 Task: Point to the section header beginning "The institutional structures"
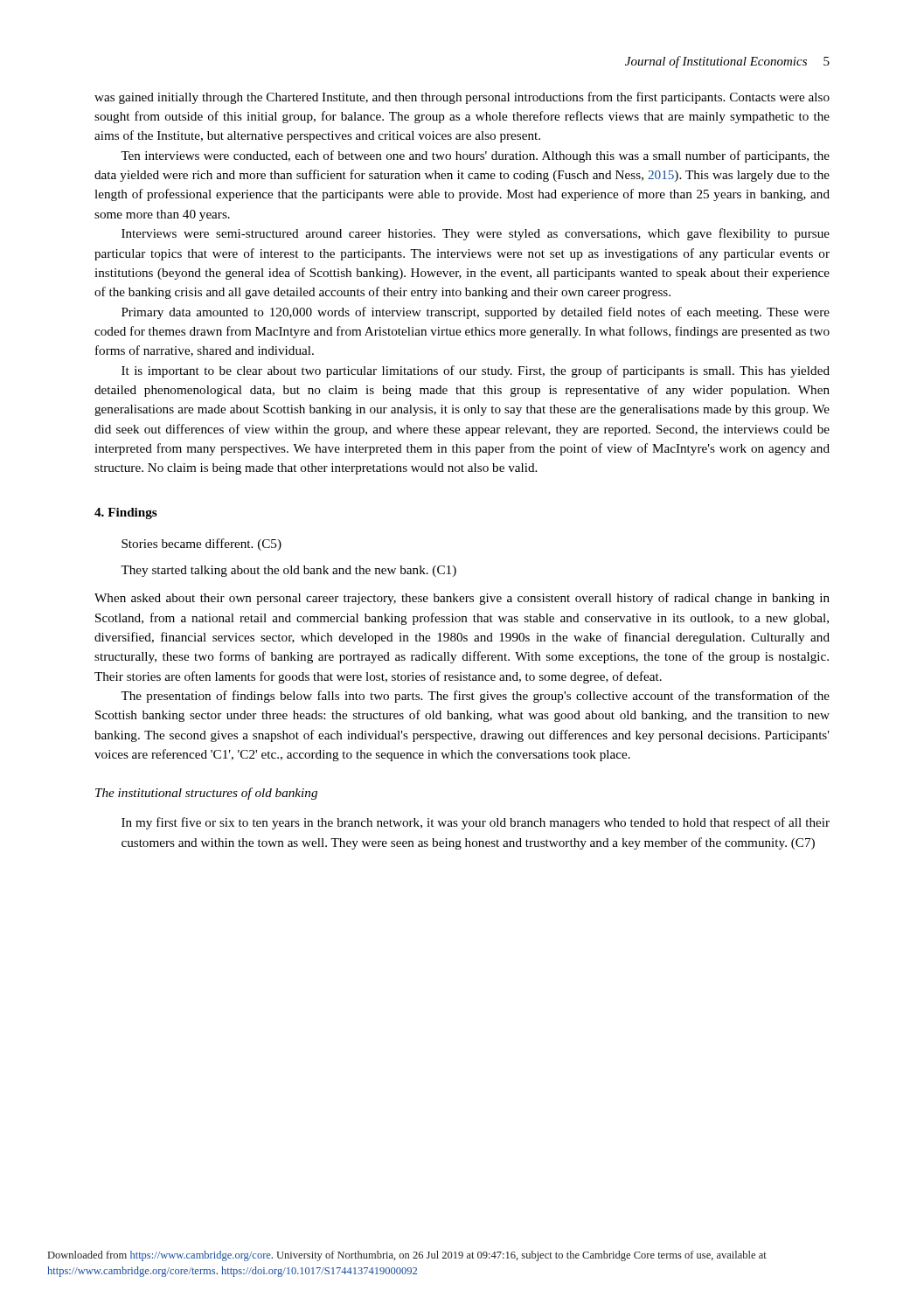point(206,793)
